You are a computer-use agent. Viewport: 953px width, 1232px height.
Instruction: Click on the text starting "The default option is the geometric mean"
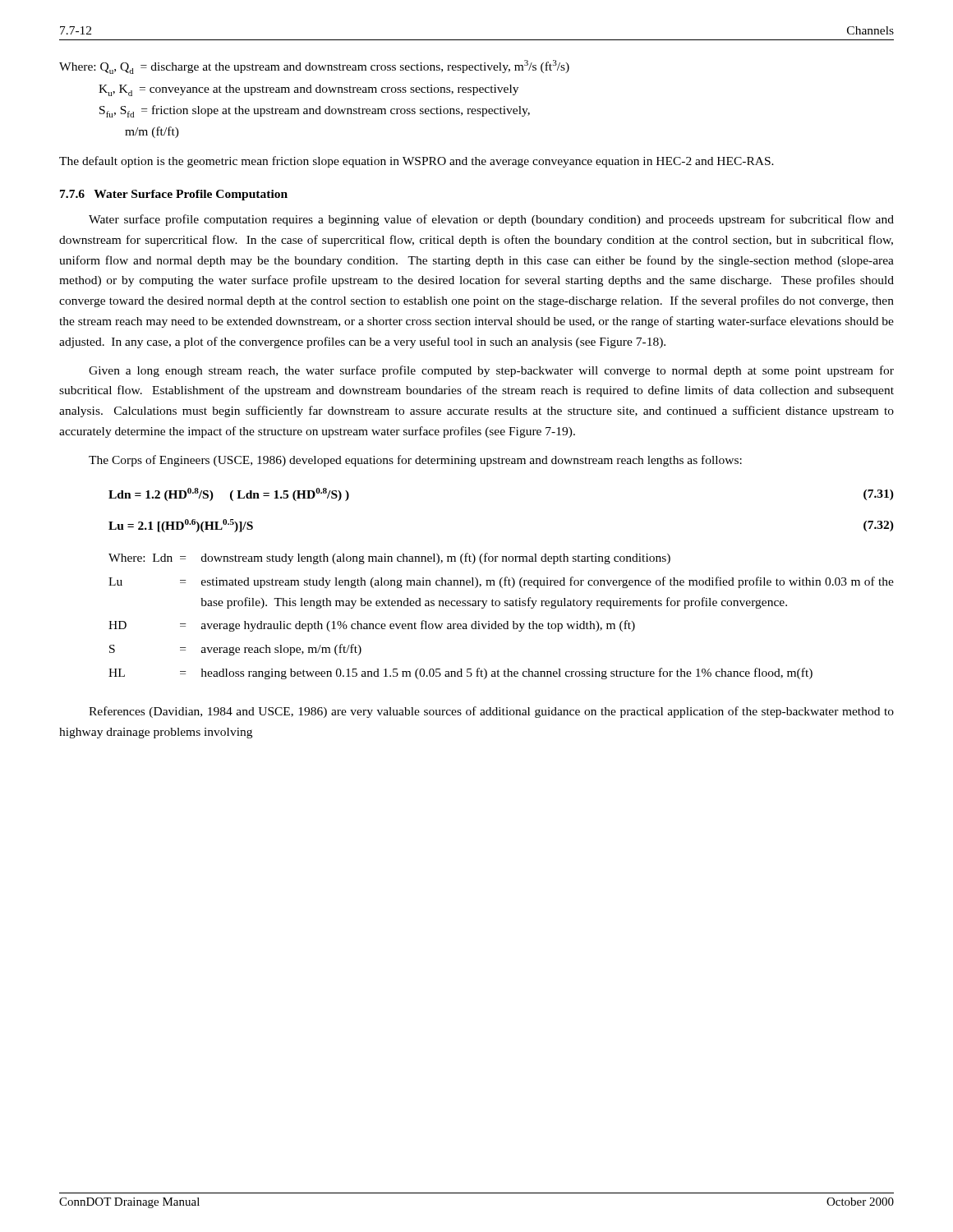click(417, 161)
